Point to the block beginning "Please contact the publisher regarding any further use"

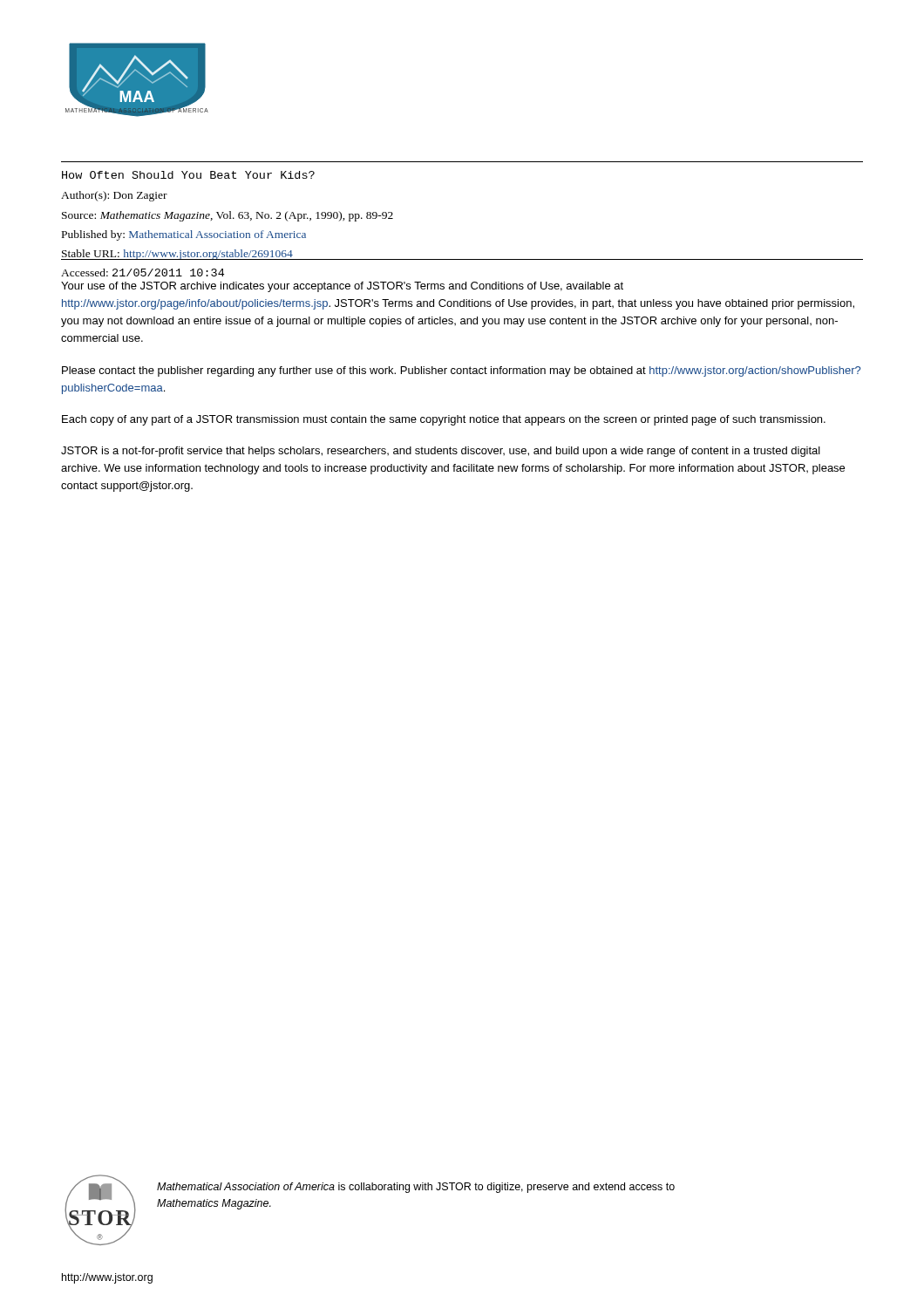461,379
